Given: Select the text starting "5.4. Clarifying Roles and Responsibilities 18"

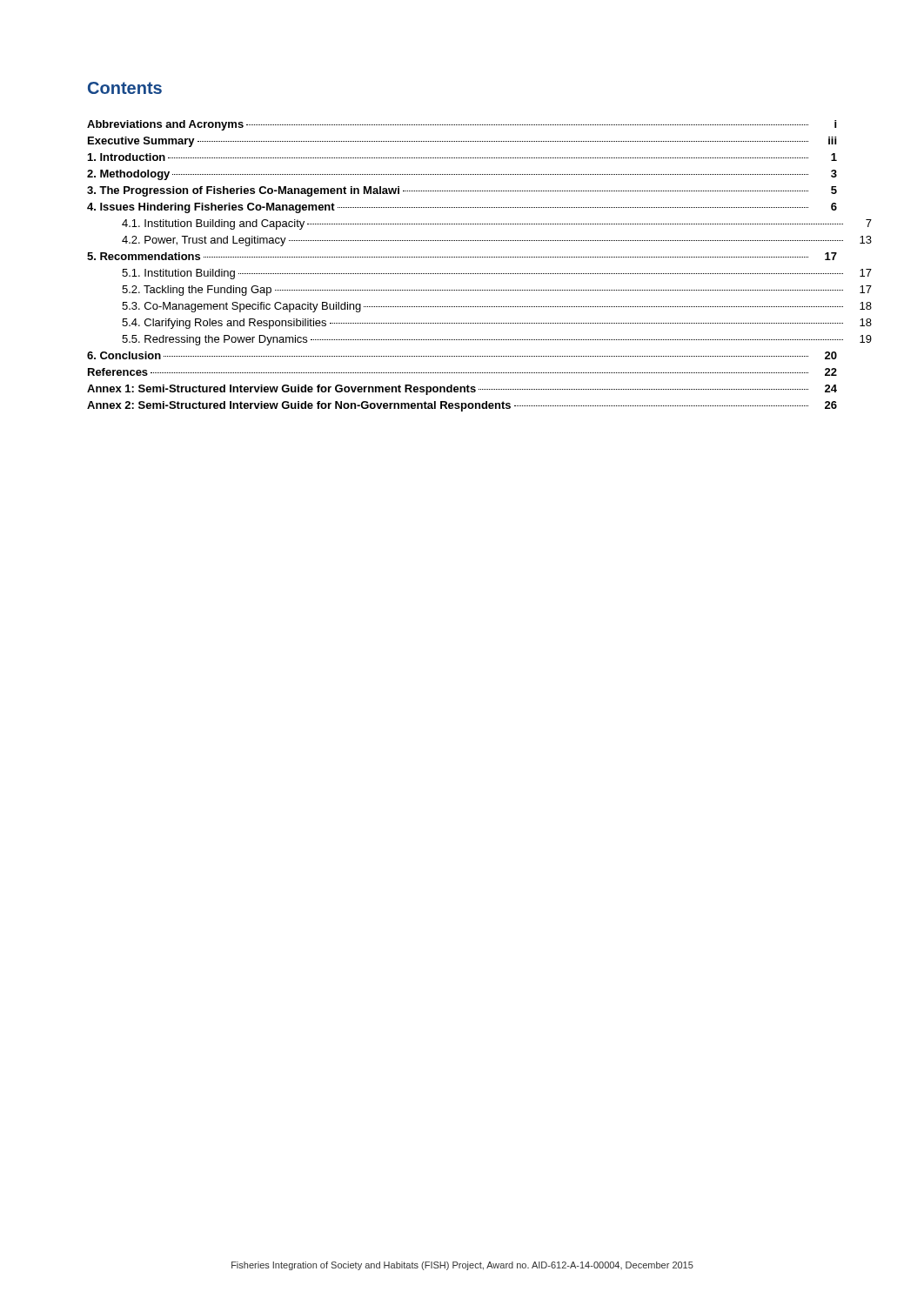Looking at the screenshot, I should 497,322.
